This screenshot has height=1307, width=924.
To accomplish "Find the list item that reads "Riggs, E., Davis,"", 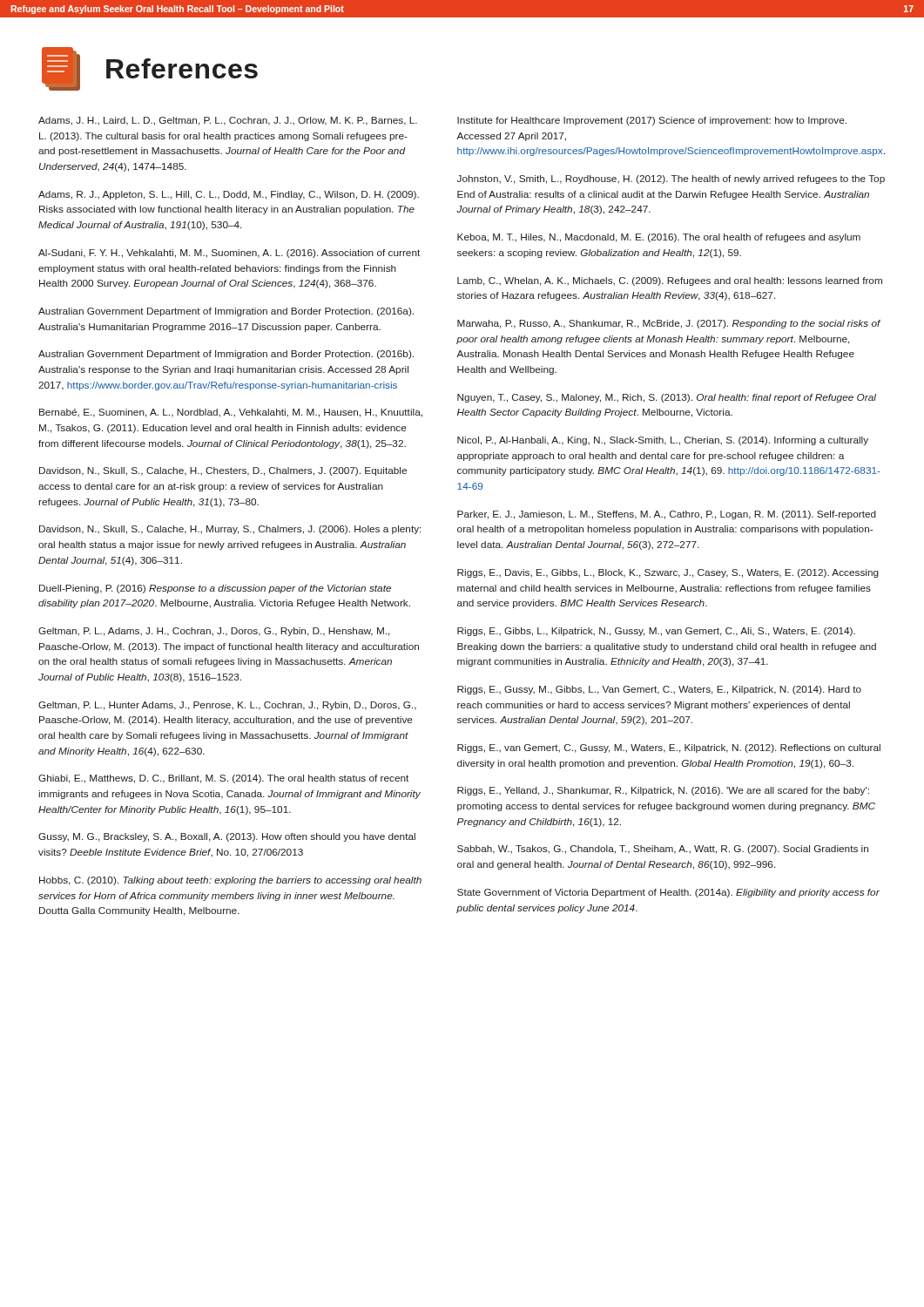I will (x=668, y=588).
